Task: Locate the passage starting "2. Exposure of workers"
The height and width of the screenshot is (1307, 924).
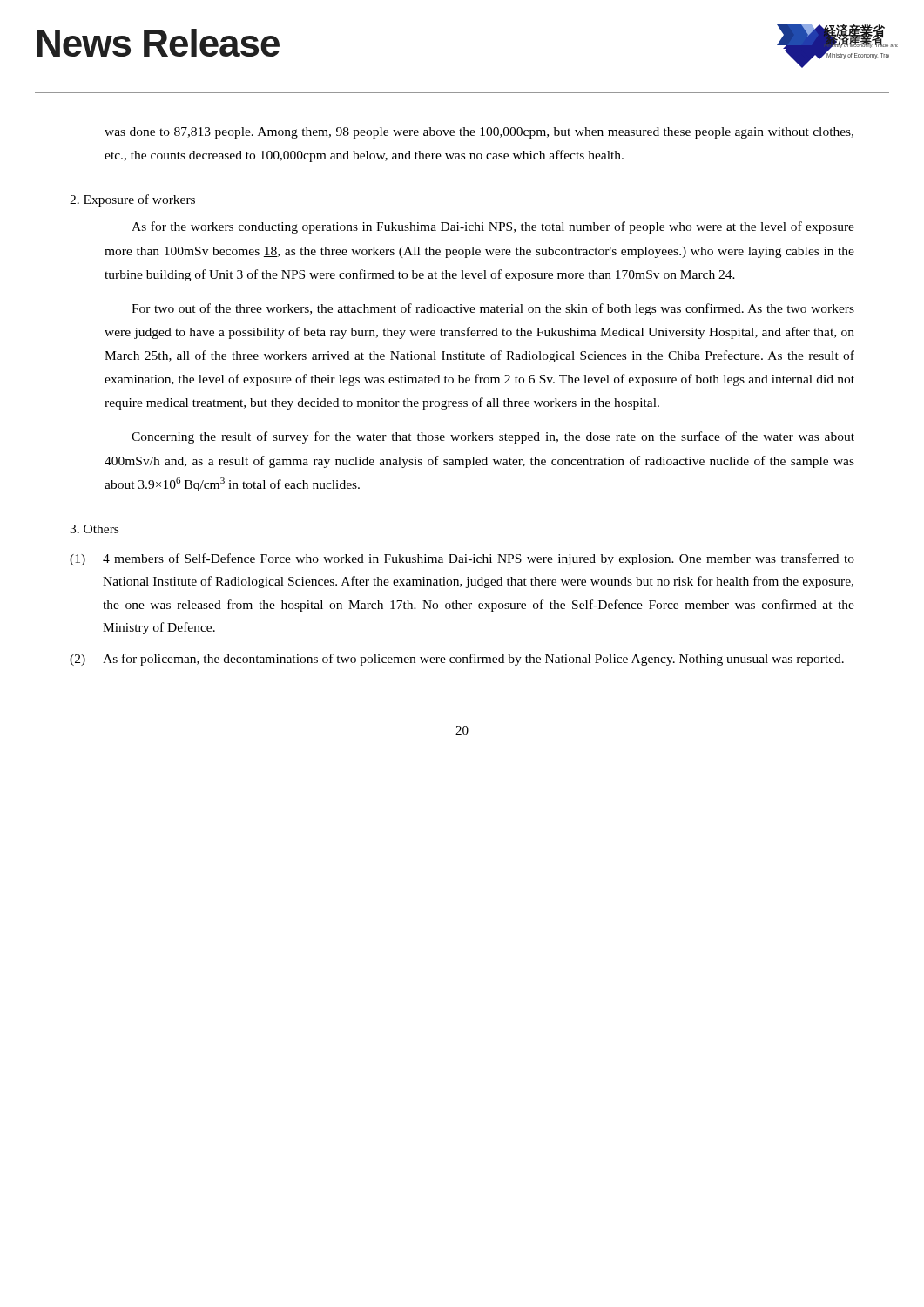Action: tap(133, 199)
